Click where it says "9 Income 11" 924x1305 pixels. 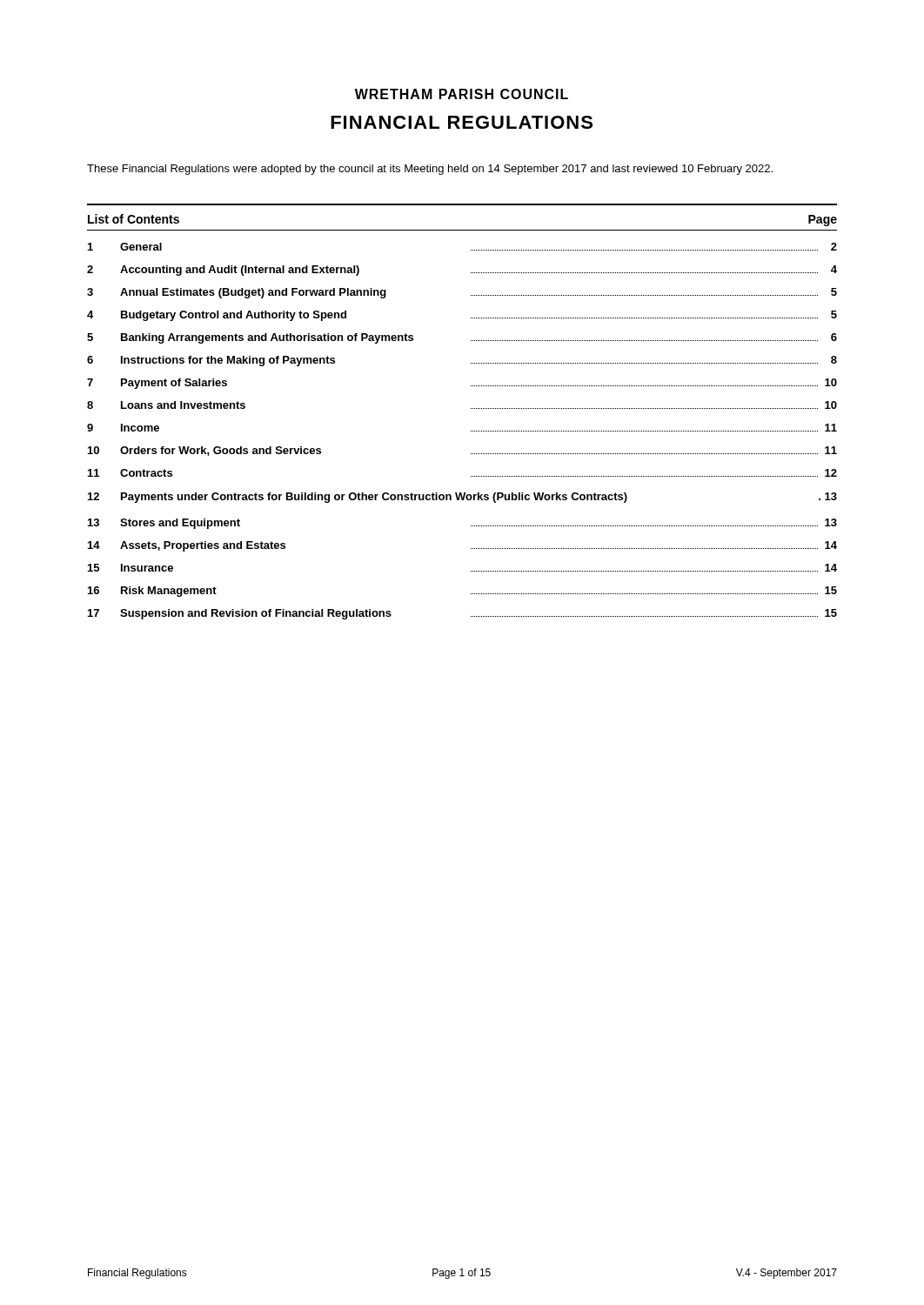pos(462,428)
